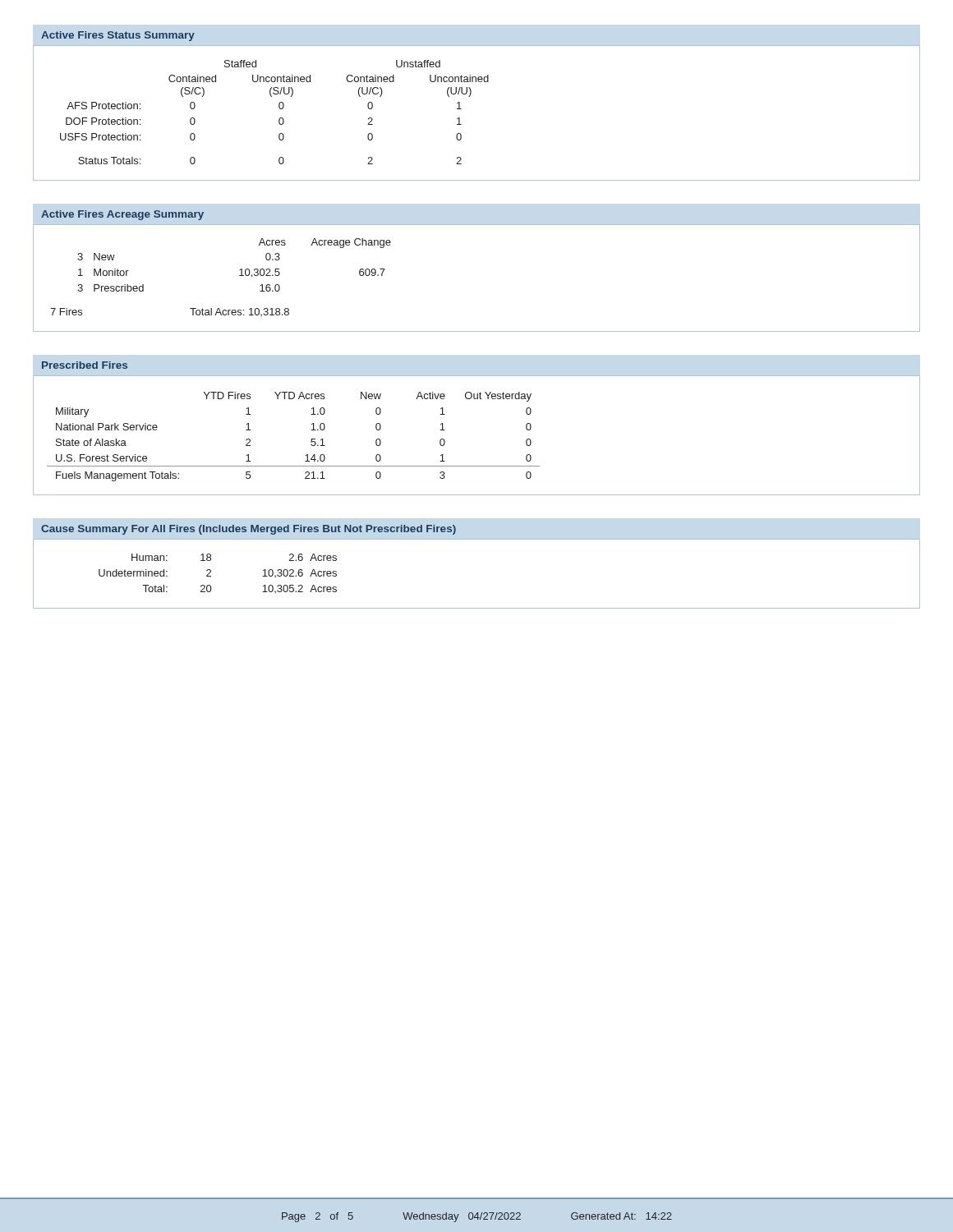
Task: Point to "Active Fires Status Summary"
Action: pyautogui.click(x=118, y=35)
